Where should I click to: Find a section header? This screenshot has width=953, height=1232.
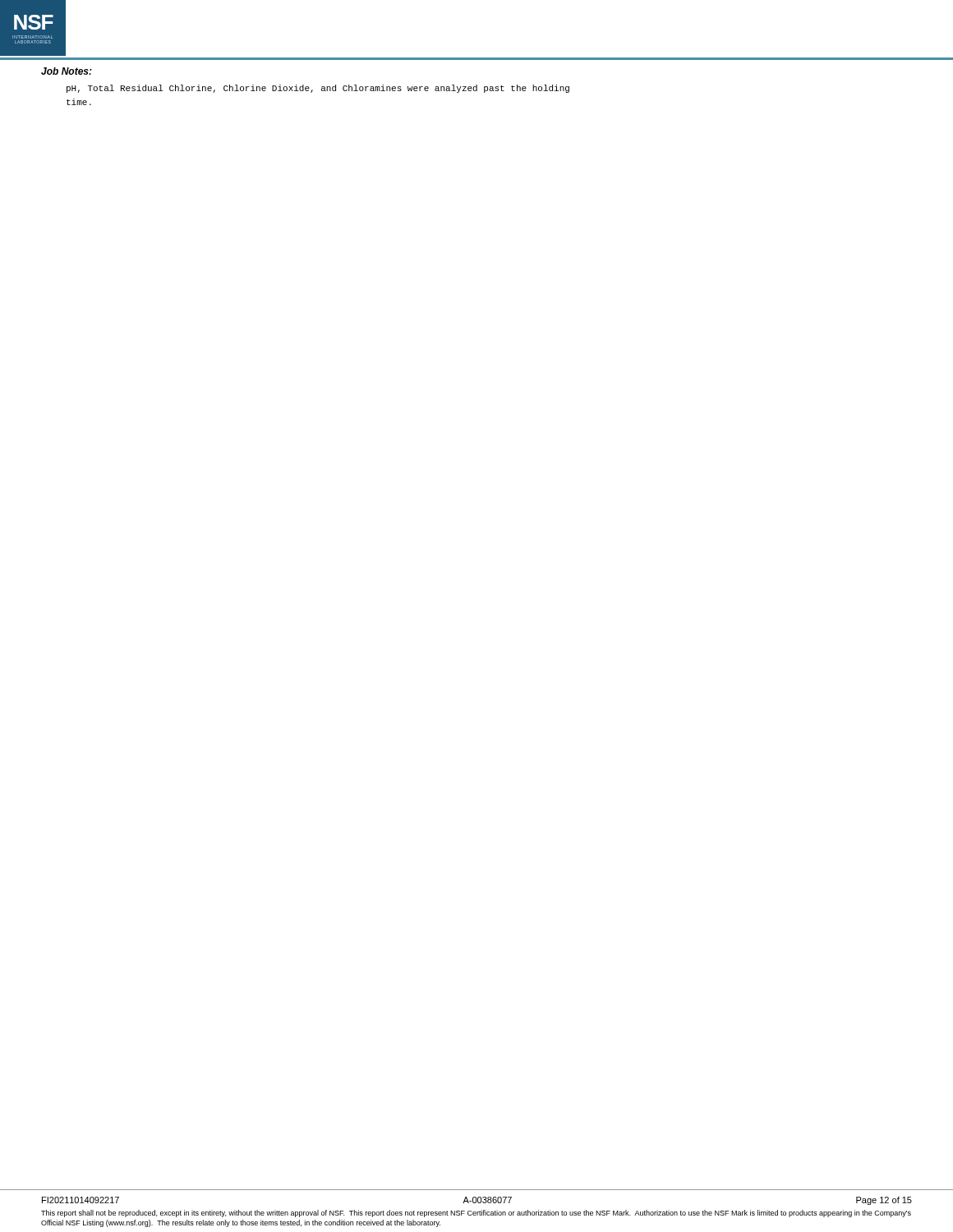[x=67, y=71]
